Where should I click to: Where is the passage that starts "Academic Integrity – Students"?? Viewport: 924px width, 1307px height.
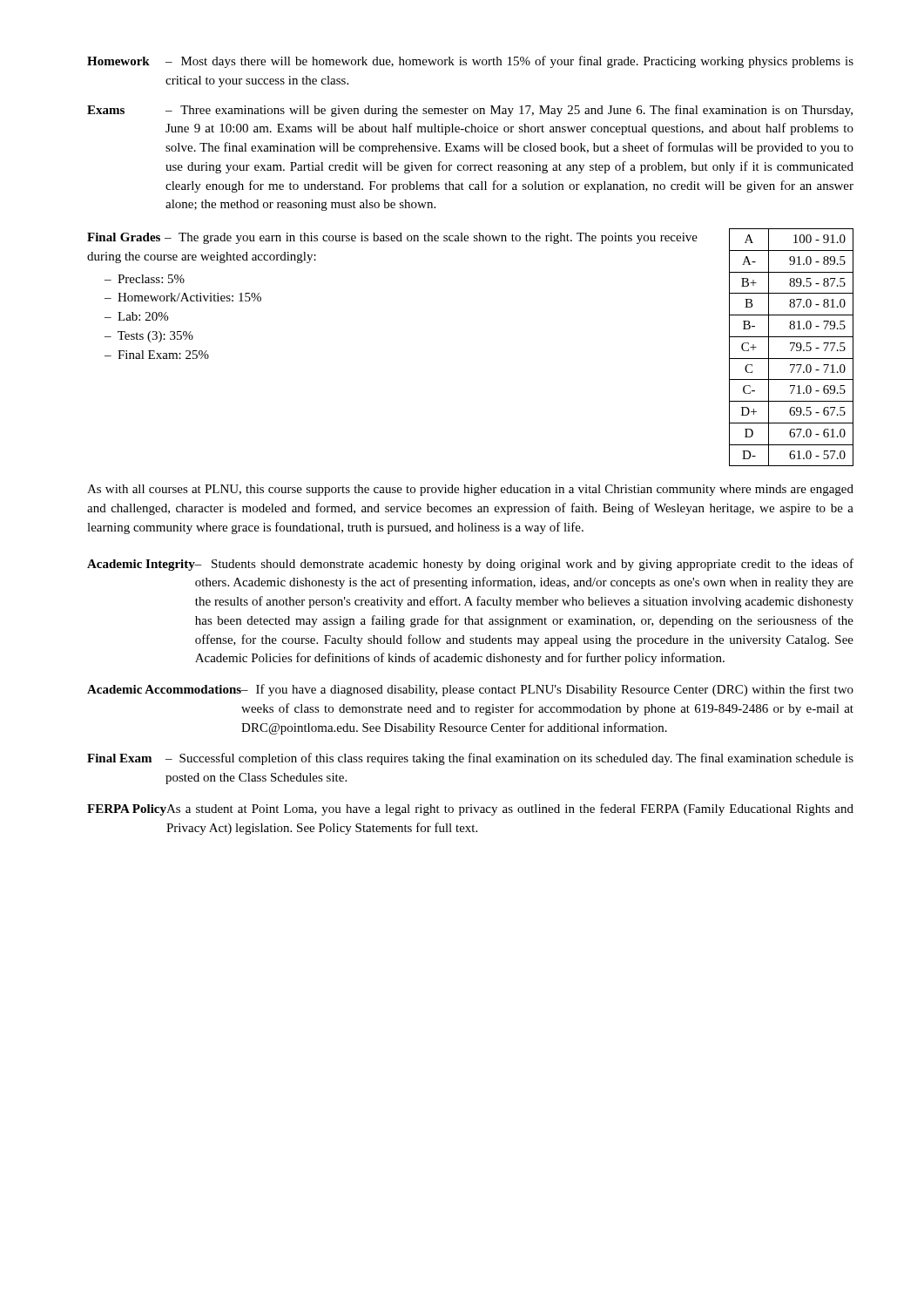470,611
